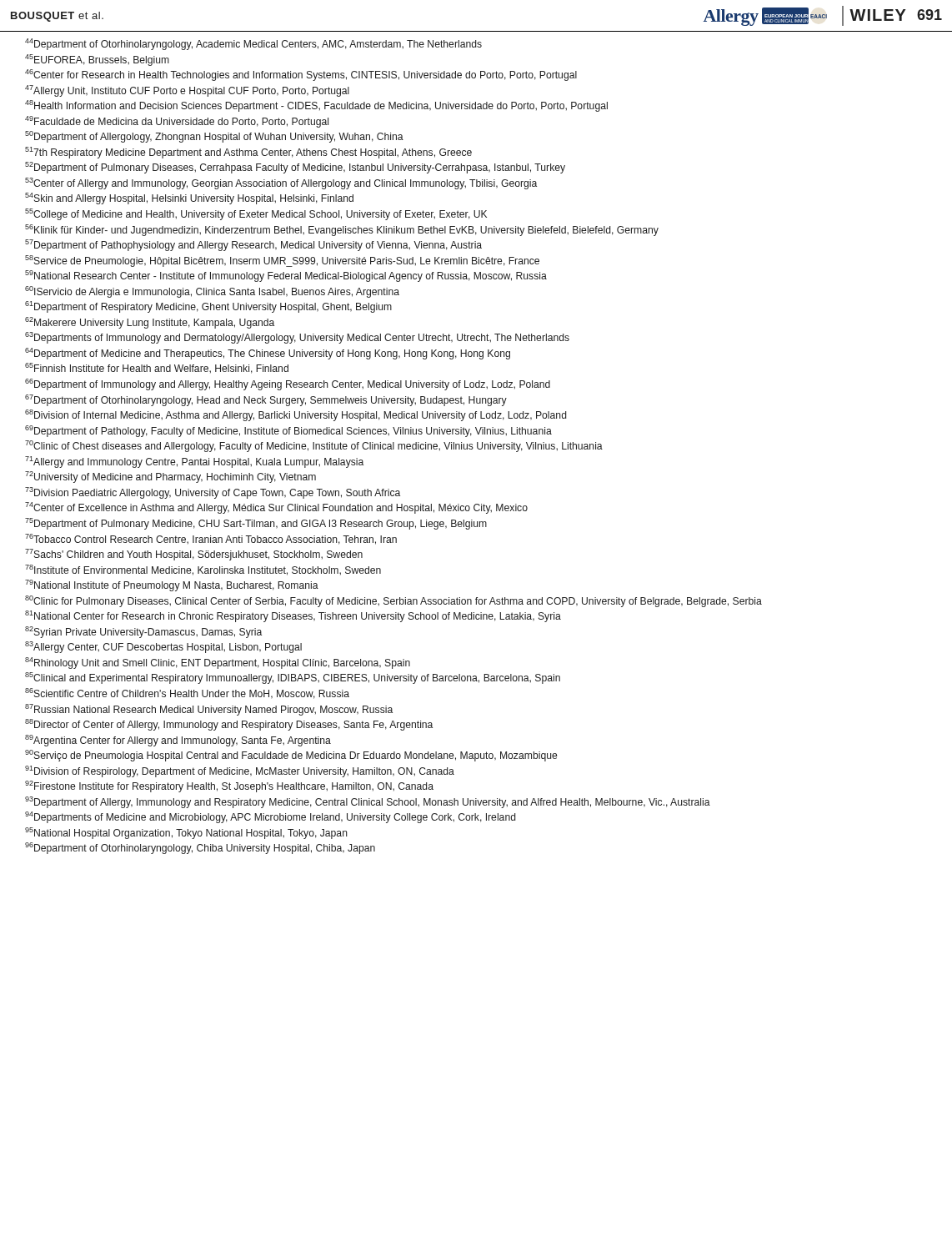The height and width of the screenshot is (1251, 952).
Task: Locate the list item that says "69Department of Pathology, Faculty of"
Action: click(x=288, y=430)
